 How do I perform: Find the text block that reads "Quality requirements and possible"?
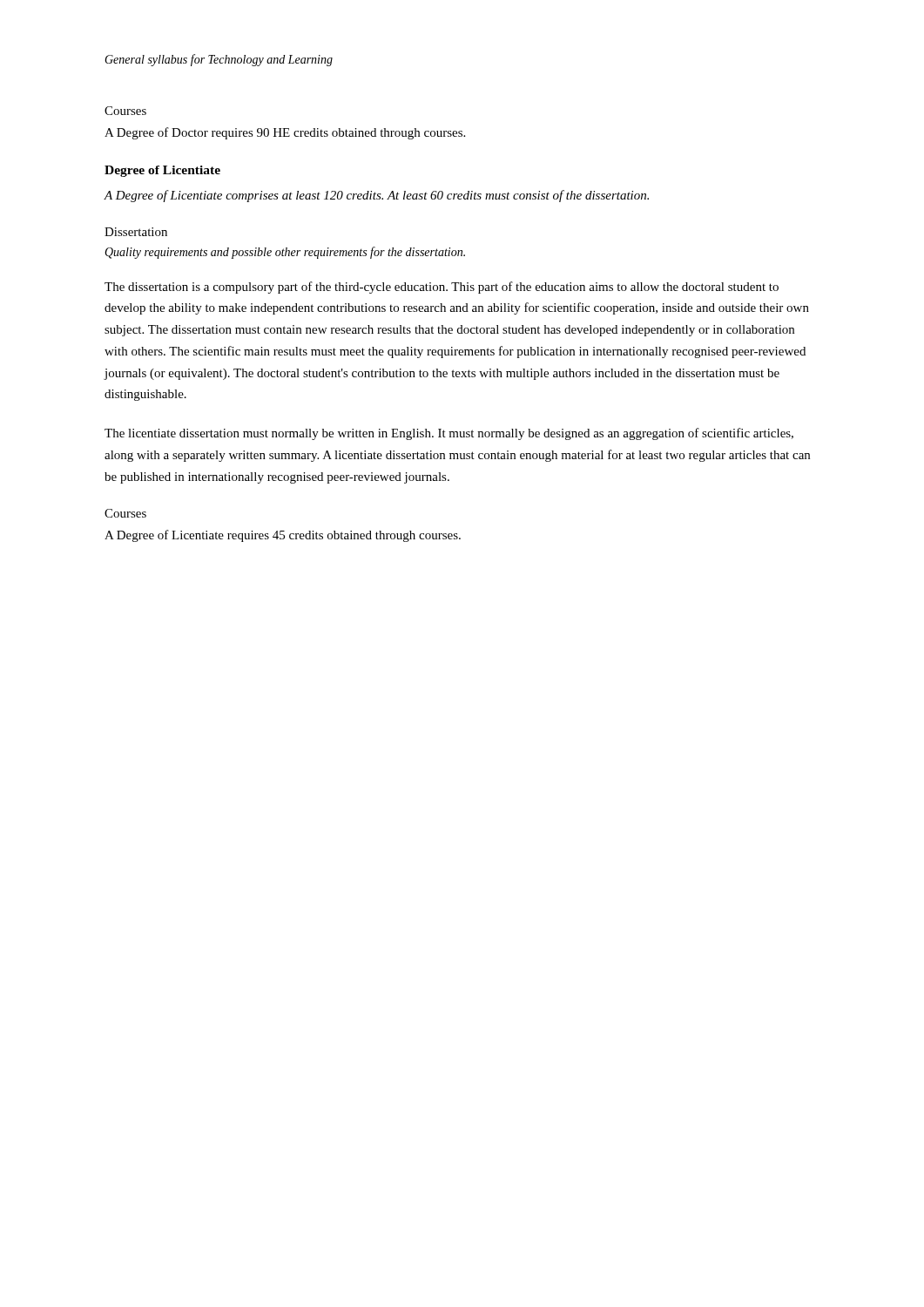[x=285, y=252]
